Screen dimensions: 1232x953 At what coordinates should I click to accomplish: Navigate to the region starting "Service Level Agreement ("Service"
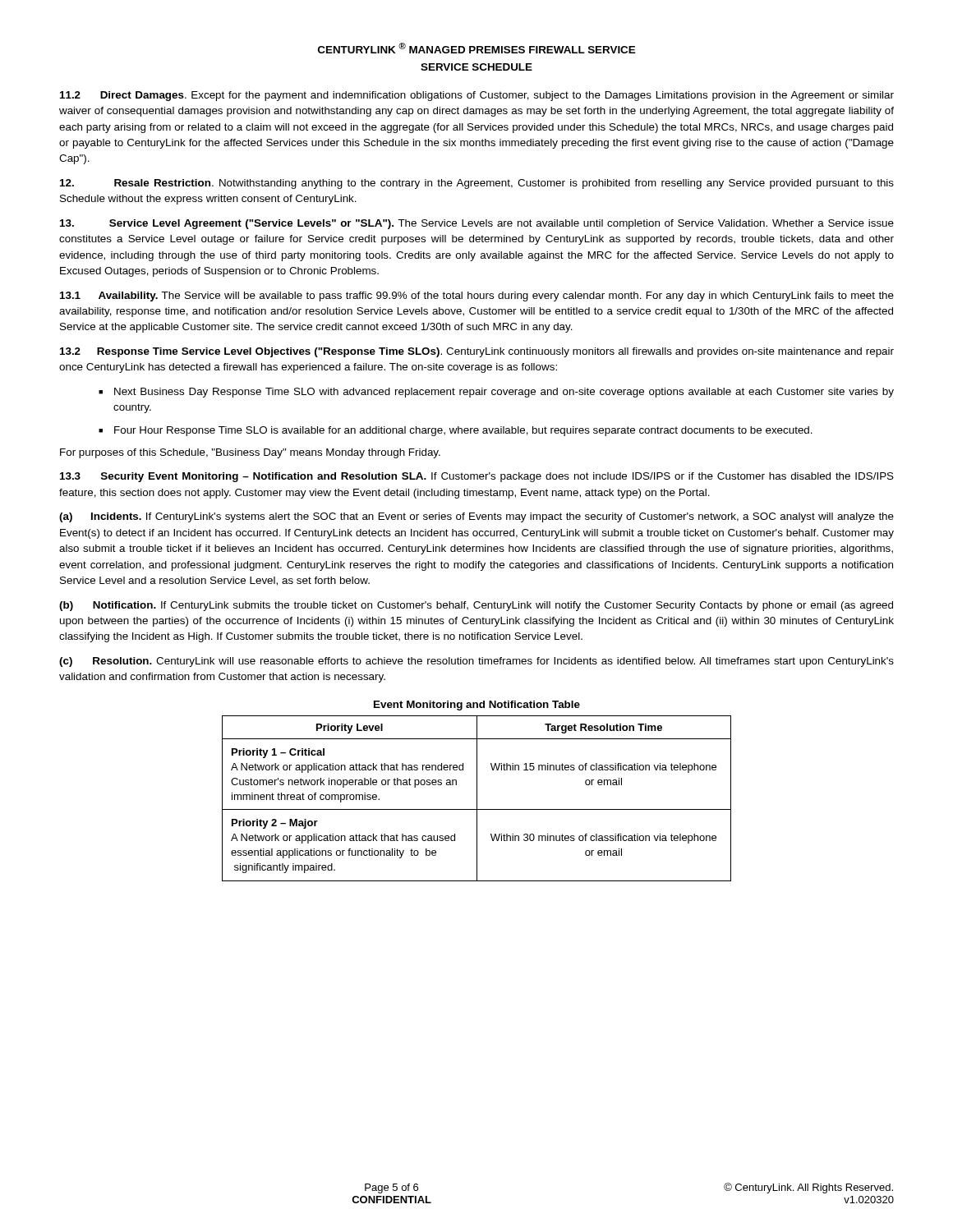pos(476,247)
